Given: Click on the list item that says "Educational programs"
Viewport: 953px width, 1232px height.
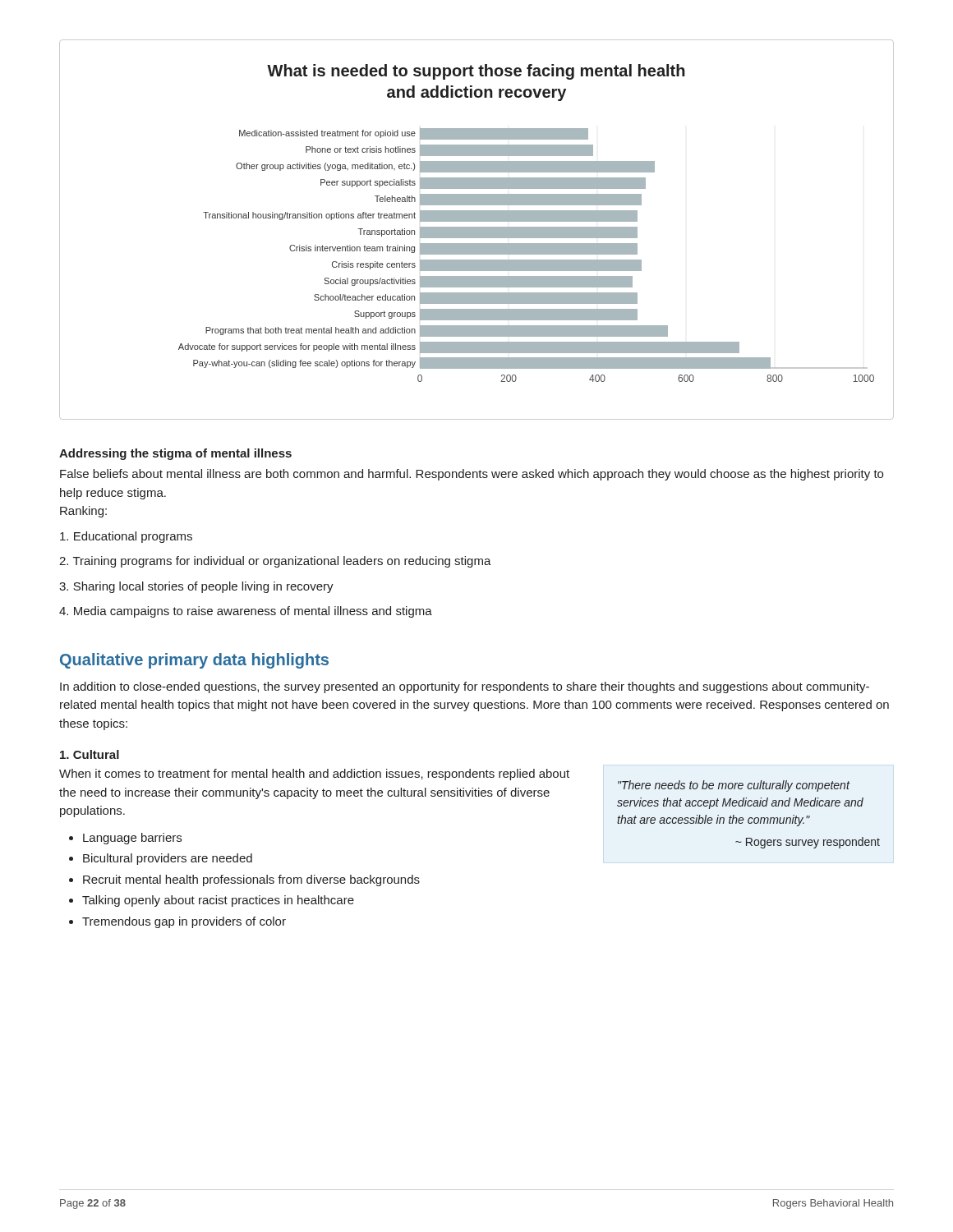Looking at the screenshot, I should coord(126,535).
